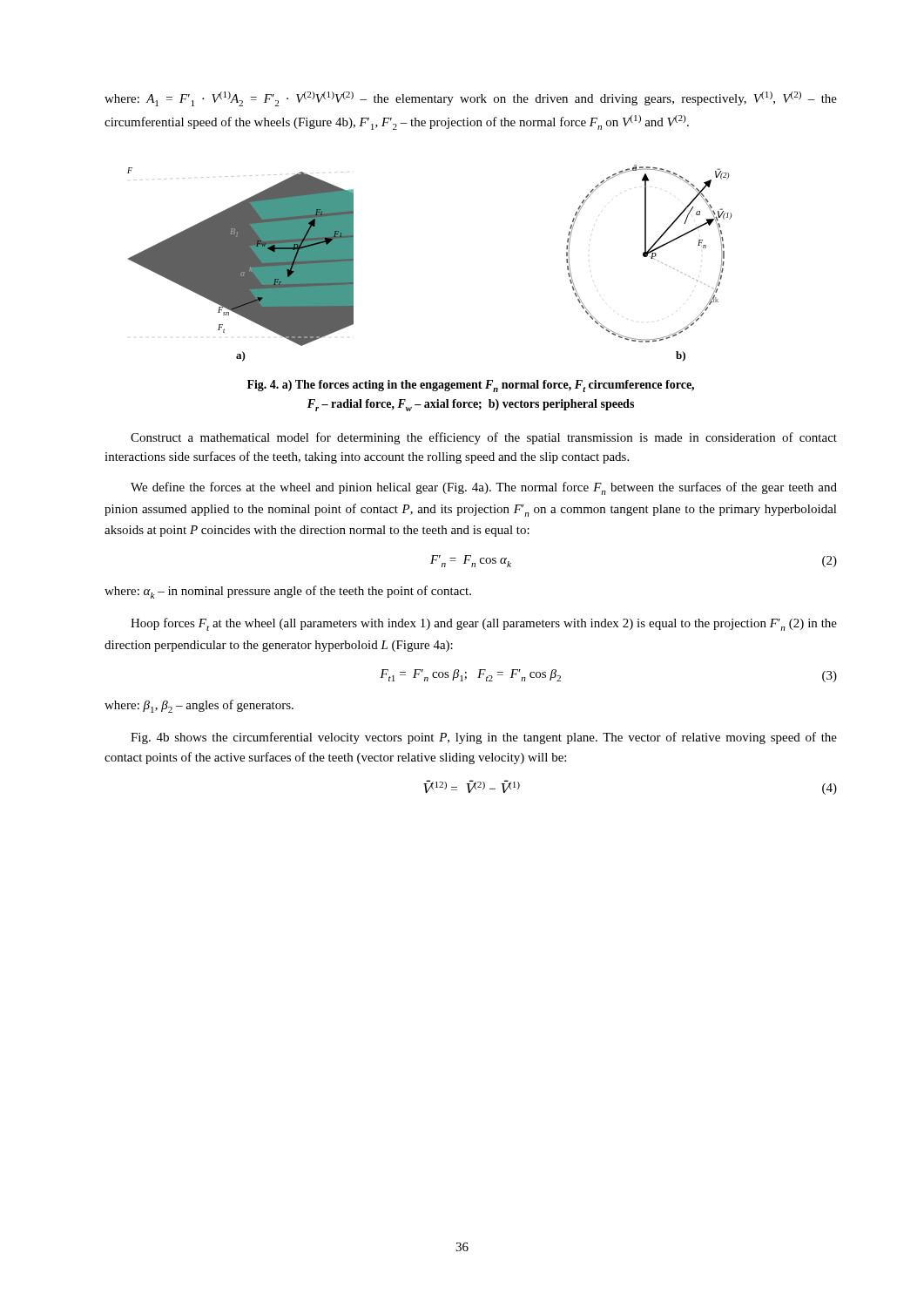Point to the block starting "where: αk – in nominal pressure"

(x=288, y=592)
